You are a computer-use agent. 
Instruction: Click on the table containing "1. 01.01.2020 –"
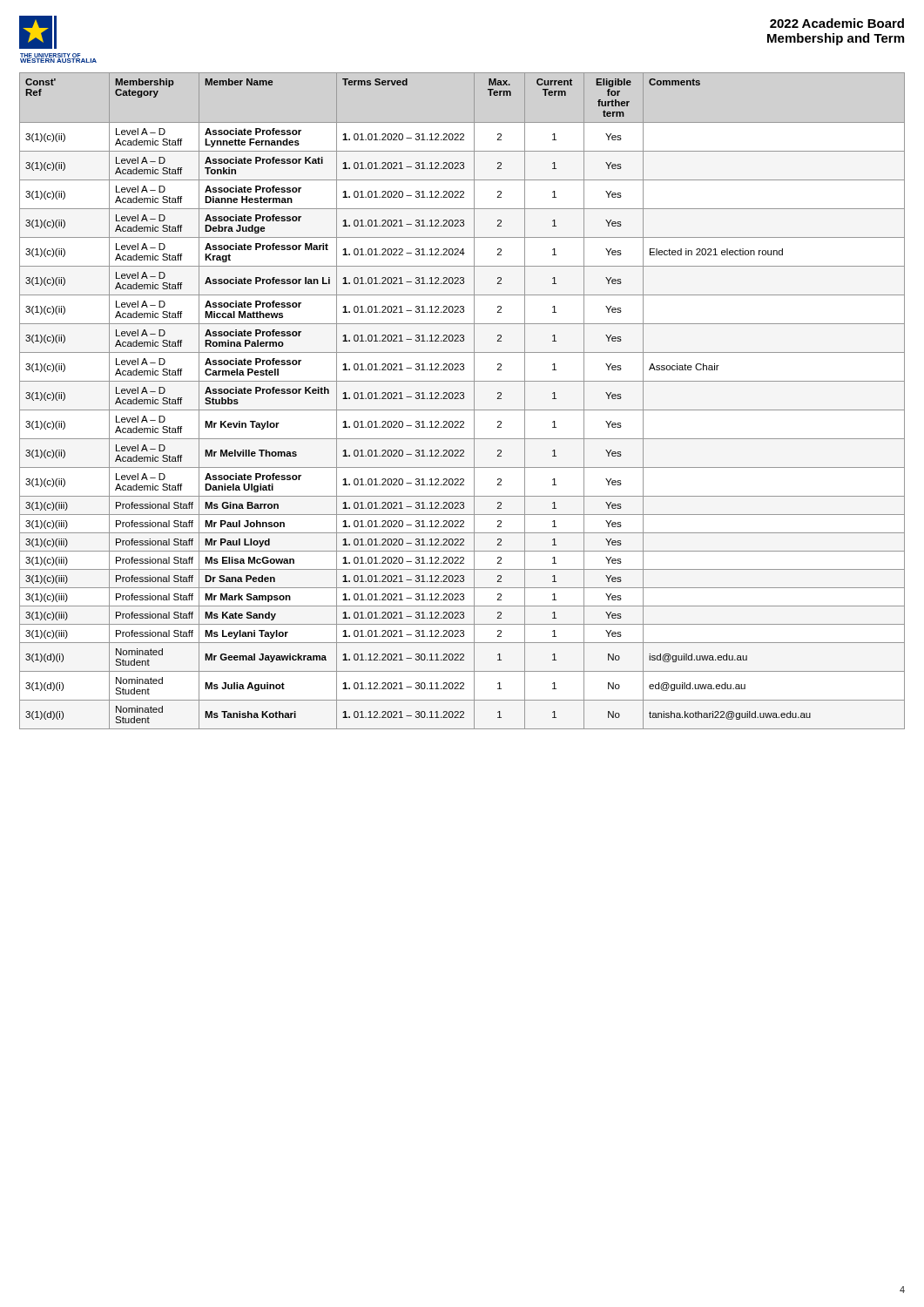[x=462, y=401]
